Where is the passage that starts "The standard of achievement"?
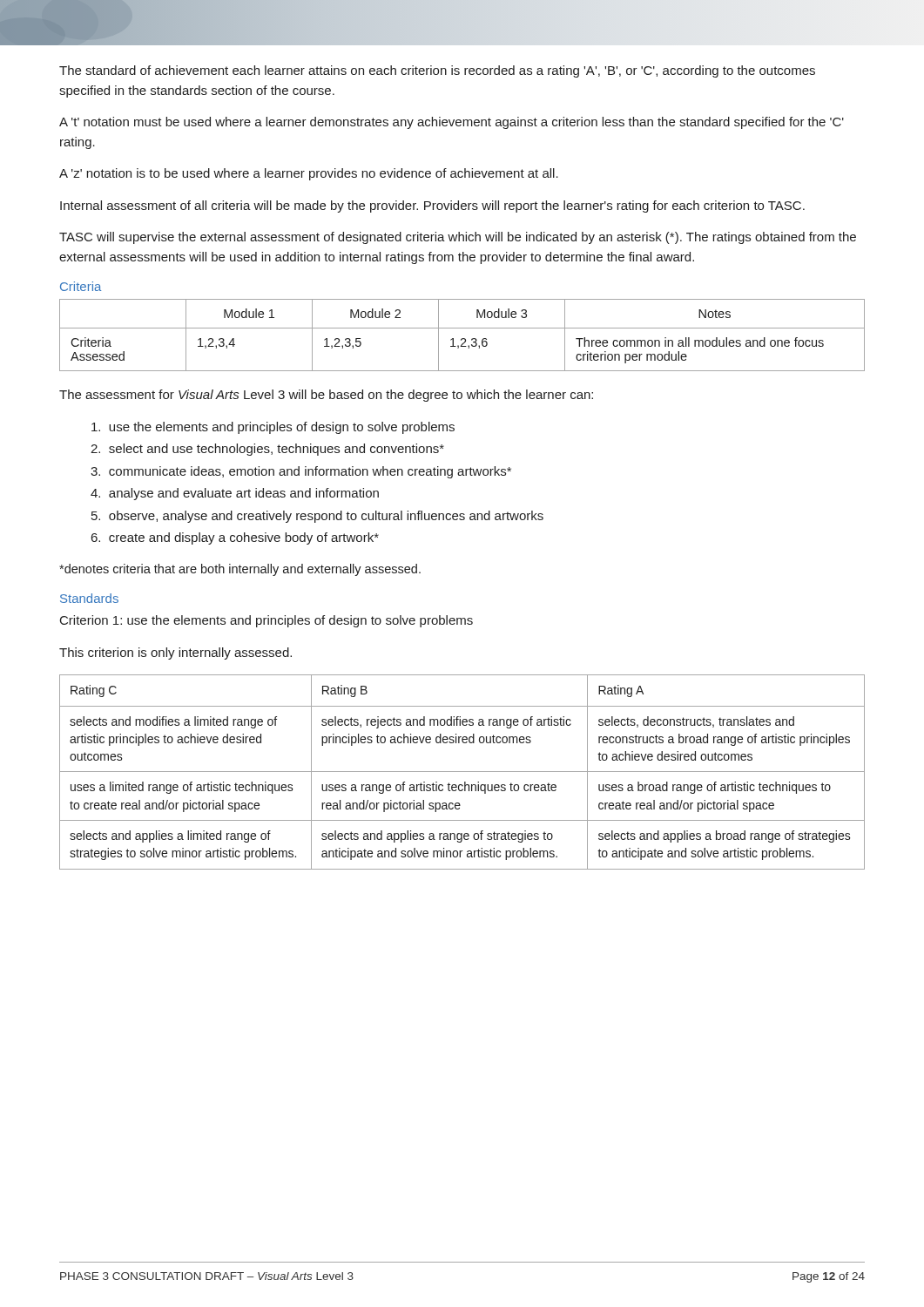 pos(437,80)
